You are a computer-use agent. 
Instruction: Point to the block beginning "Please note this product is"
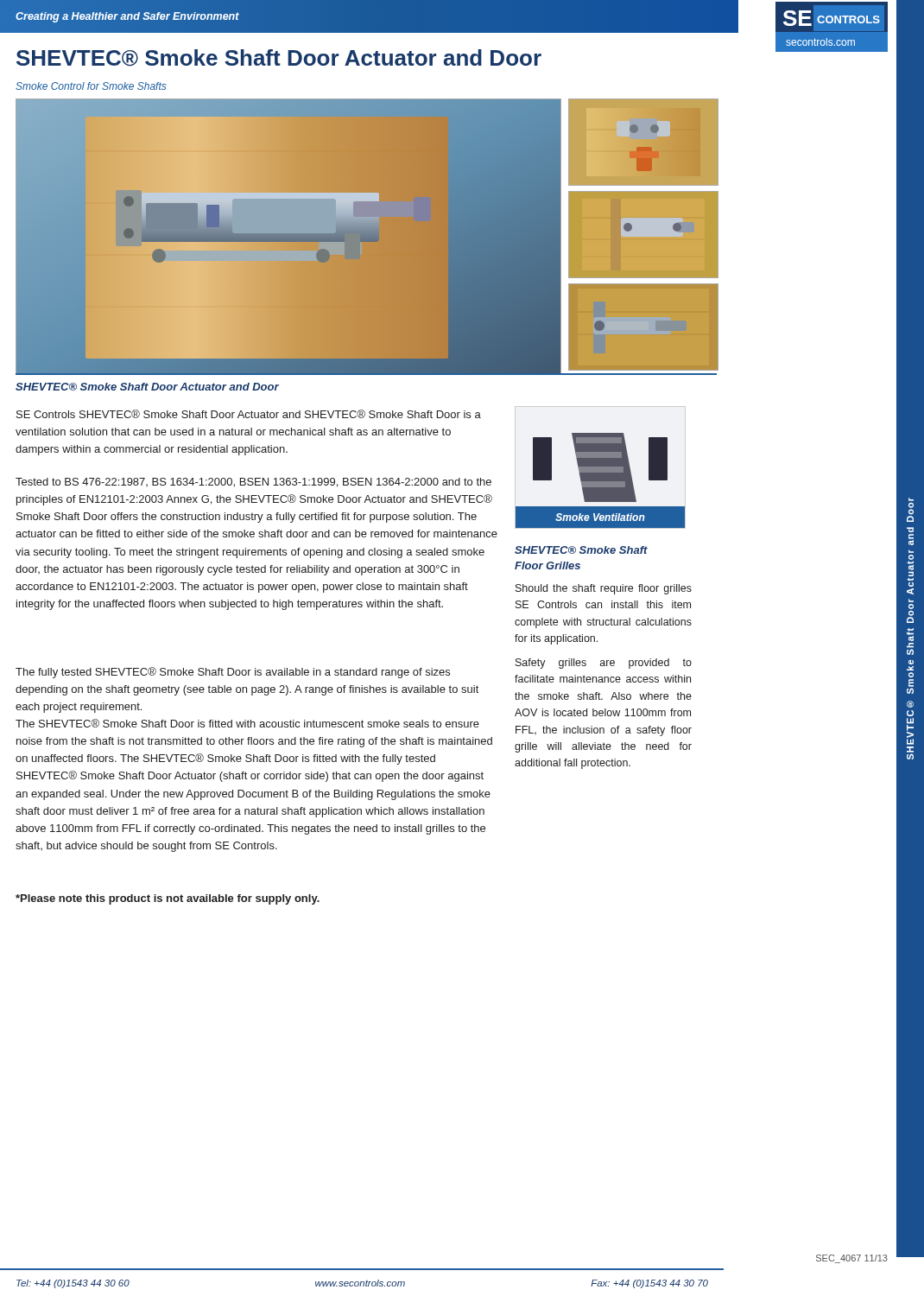pyautogui.click(x=168, y=898)
